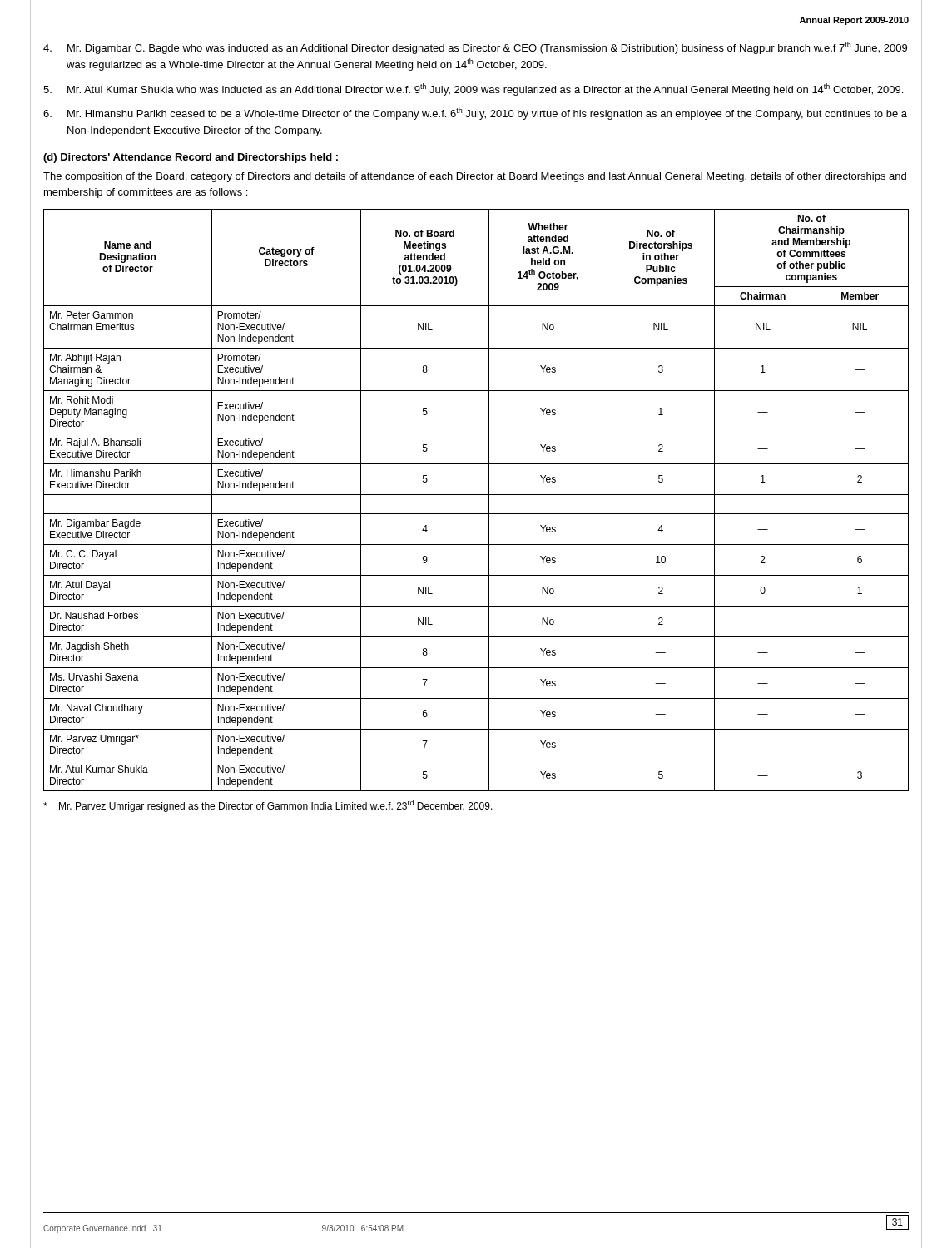Navigate to the region starting "The composition of the Board, category of Directors"
This screenshot has width=952, height=1248.
point(475,184)
